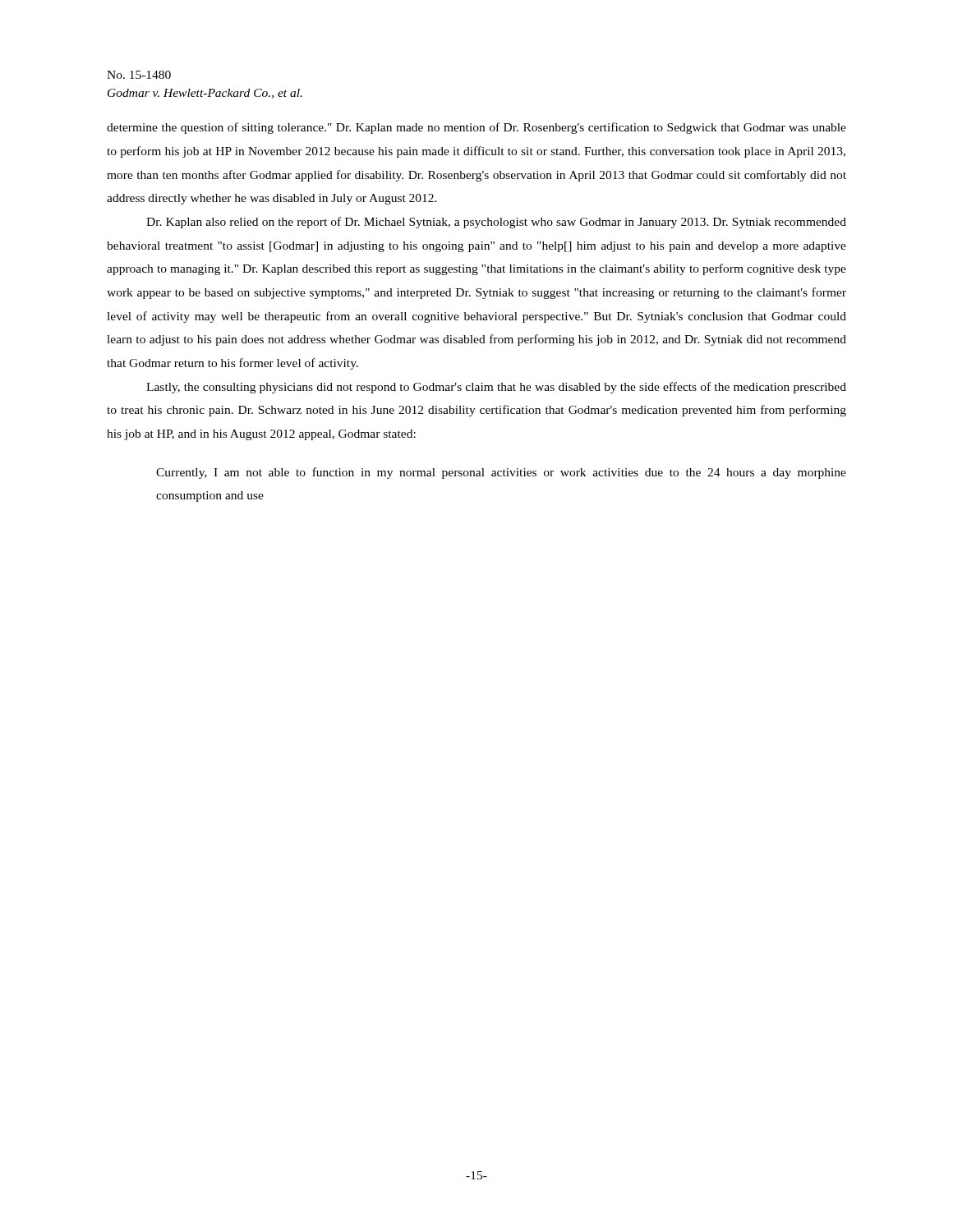The height and width of the screenshot is (1232, 953).
Task: Select the text block that says "Lastly, the consulting physicians did not respond"
Action: (476, 410)
